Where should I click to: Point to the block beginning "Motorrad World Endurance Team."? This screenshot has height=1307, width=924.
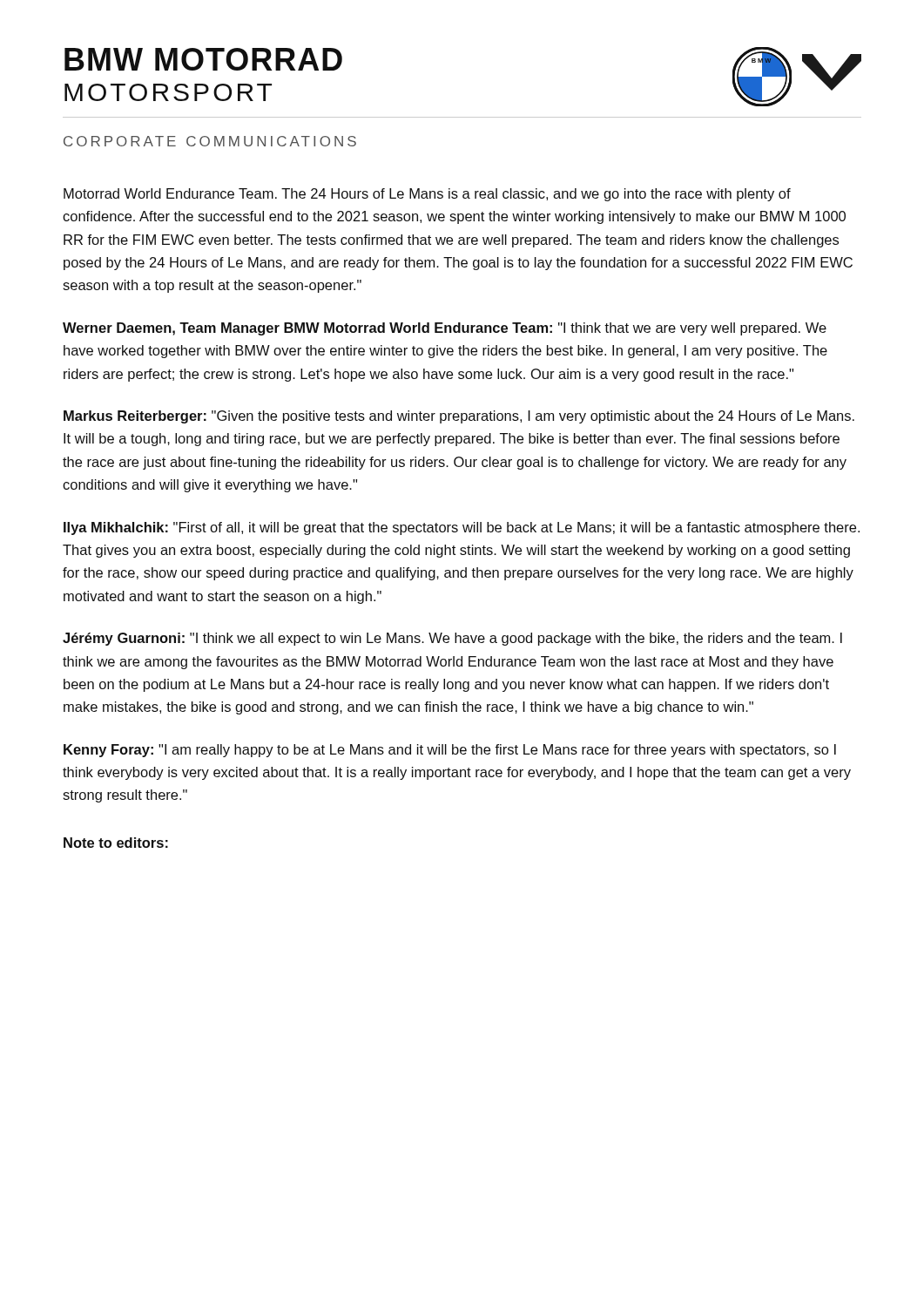(x=462, y=240)
